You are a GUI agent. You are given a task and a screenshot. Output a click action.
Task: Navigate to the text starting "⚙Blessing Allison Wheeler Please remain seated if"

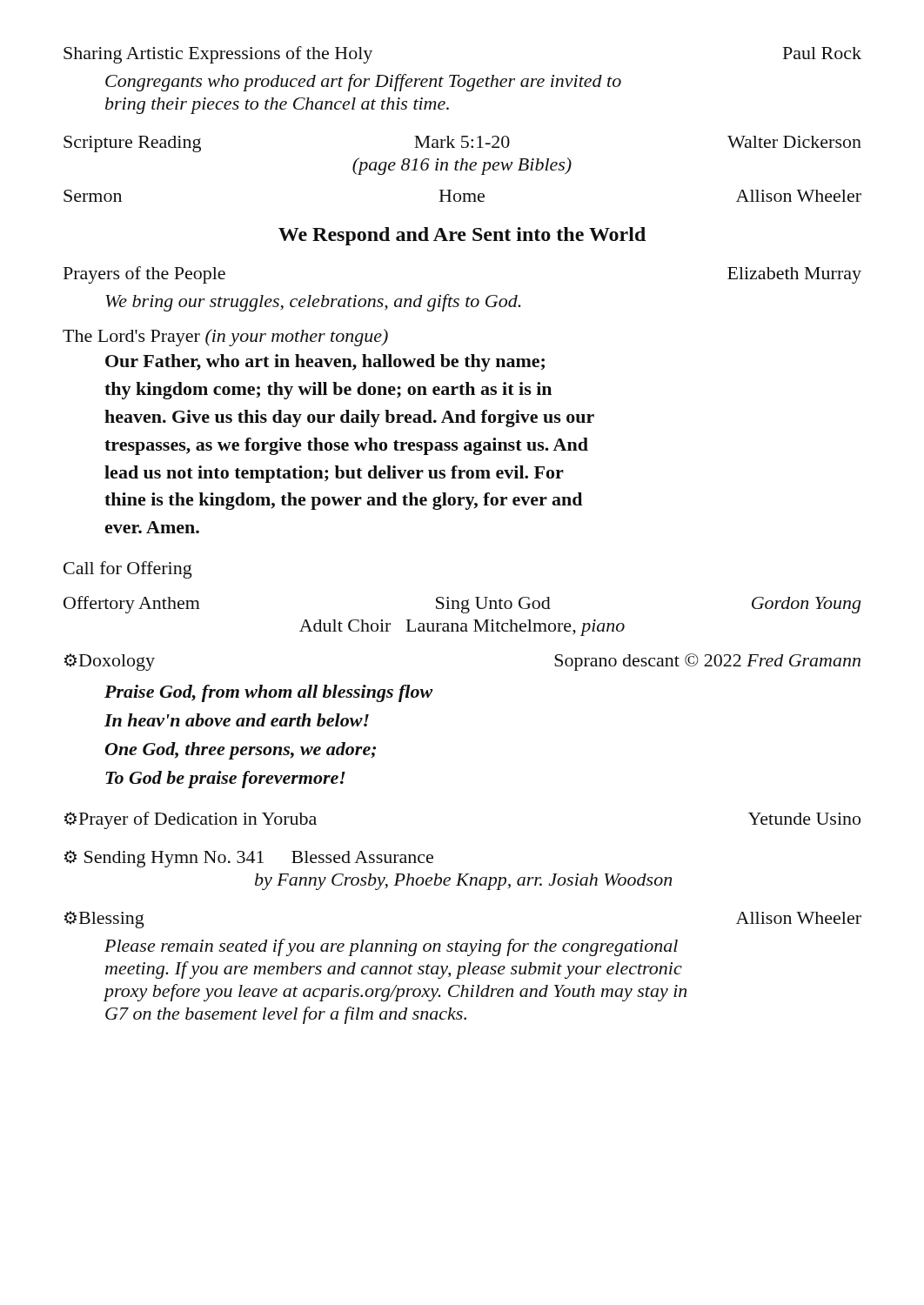click(x=462, y=966)
